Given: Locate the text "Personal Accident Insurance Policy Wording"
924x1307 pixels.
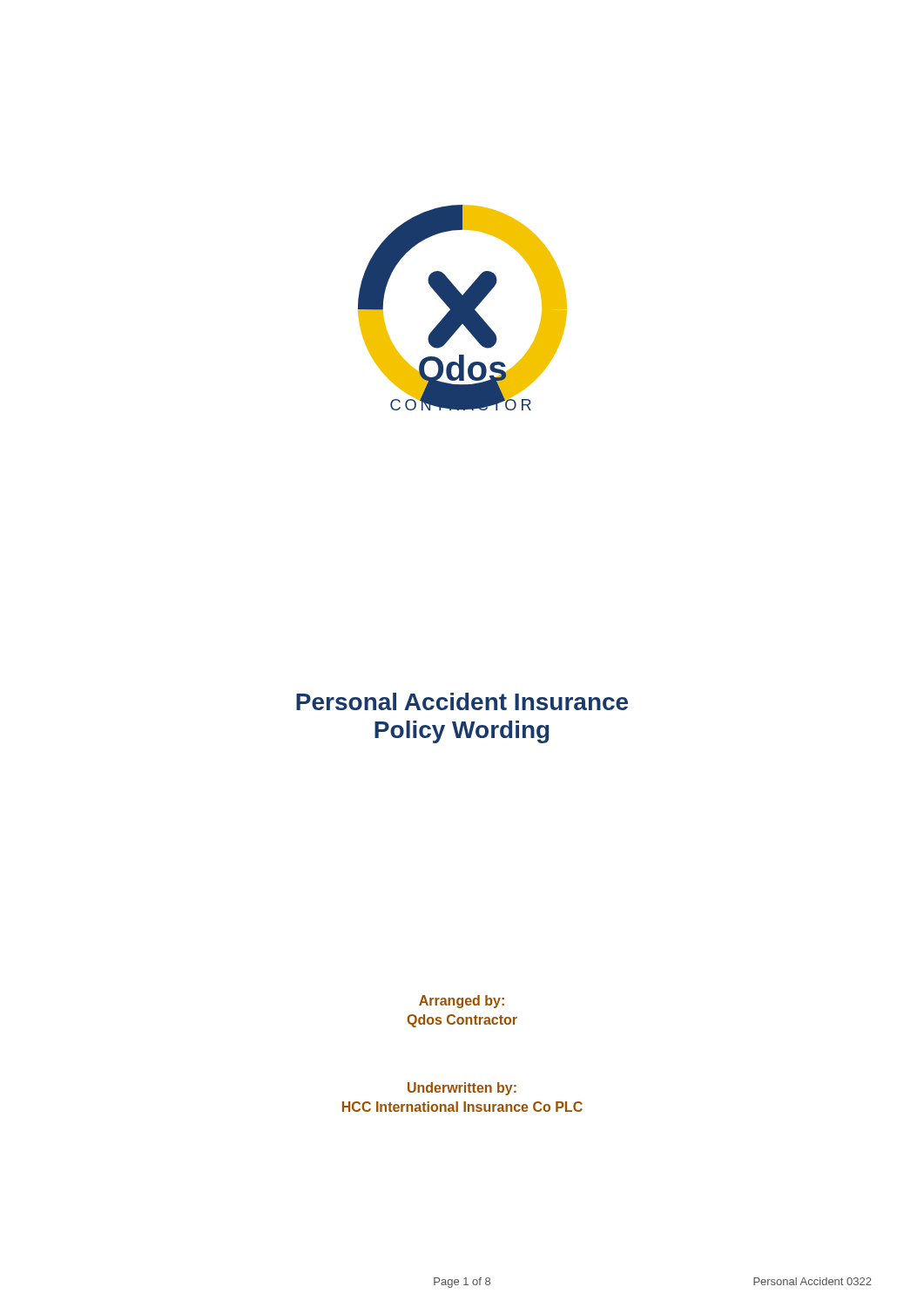Looking at the screenshot, I should pos(462,716).
